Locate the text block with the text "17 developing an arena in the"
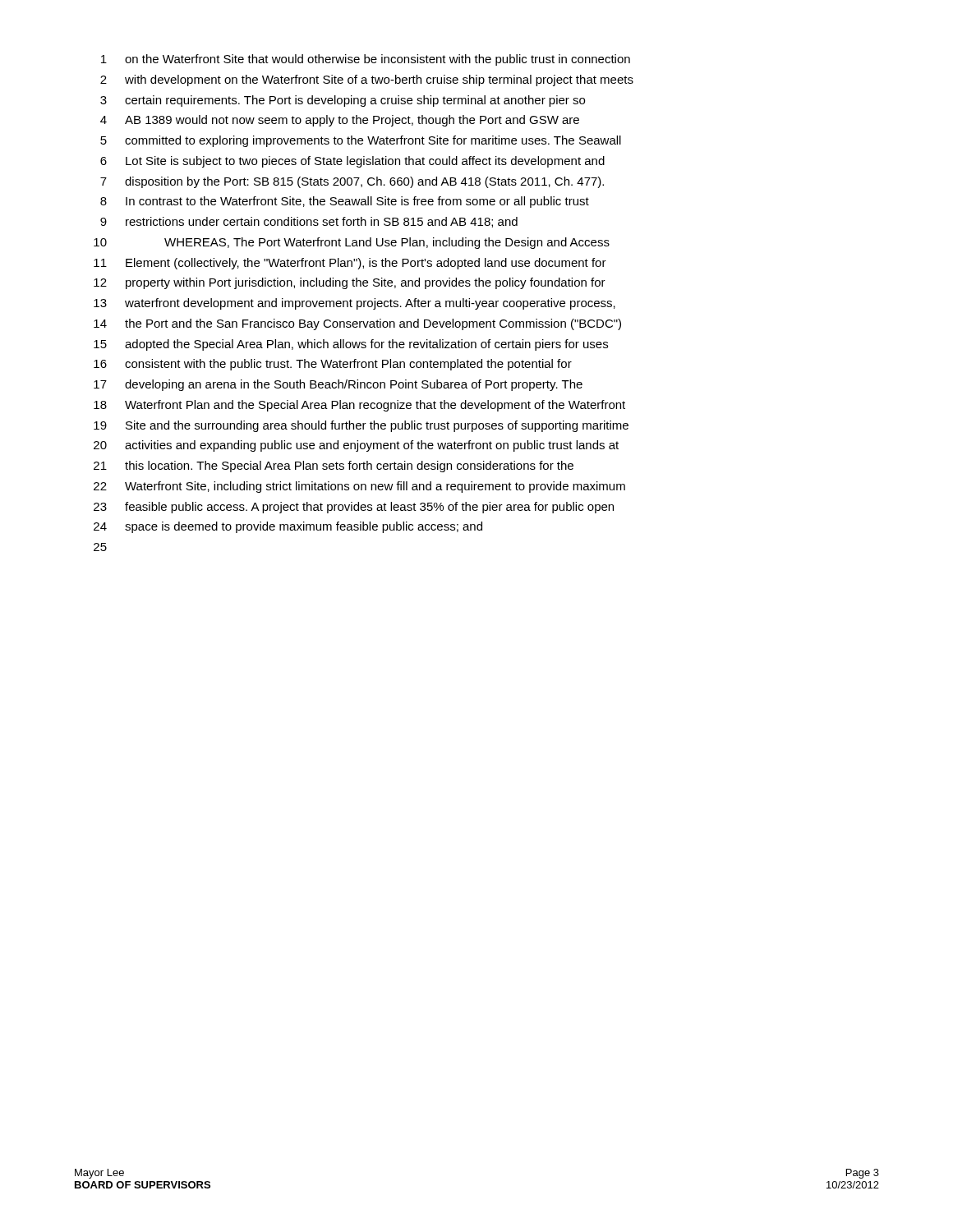The height and width of the screenshot is (1232, 953). point(476,385)
